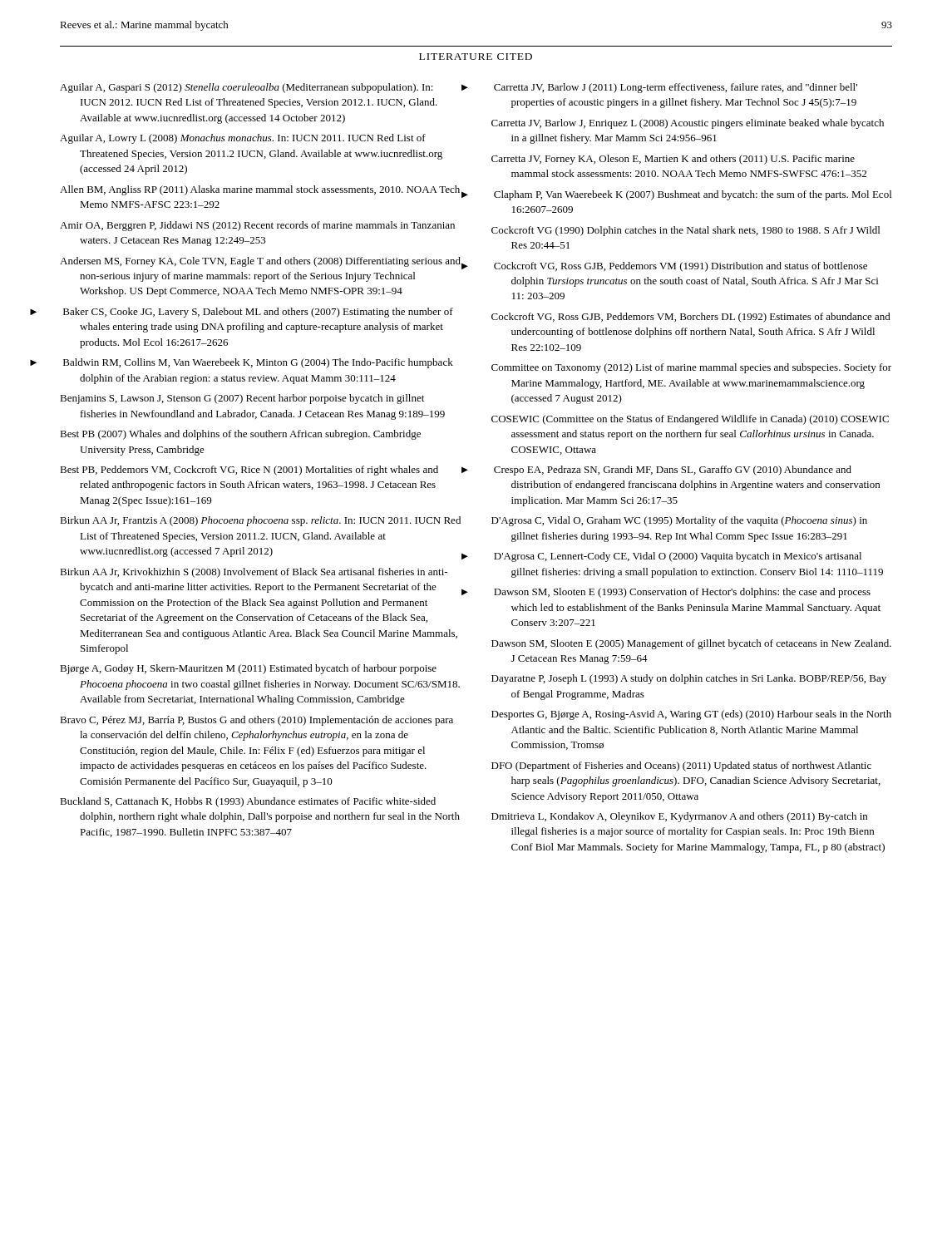The height and width of the screenshot is (1247, 952).
Task: Select the list item containing "Best PB, Peddemors VM,"
Action: [x=249, y=485]
